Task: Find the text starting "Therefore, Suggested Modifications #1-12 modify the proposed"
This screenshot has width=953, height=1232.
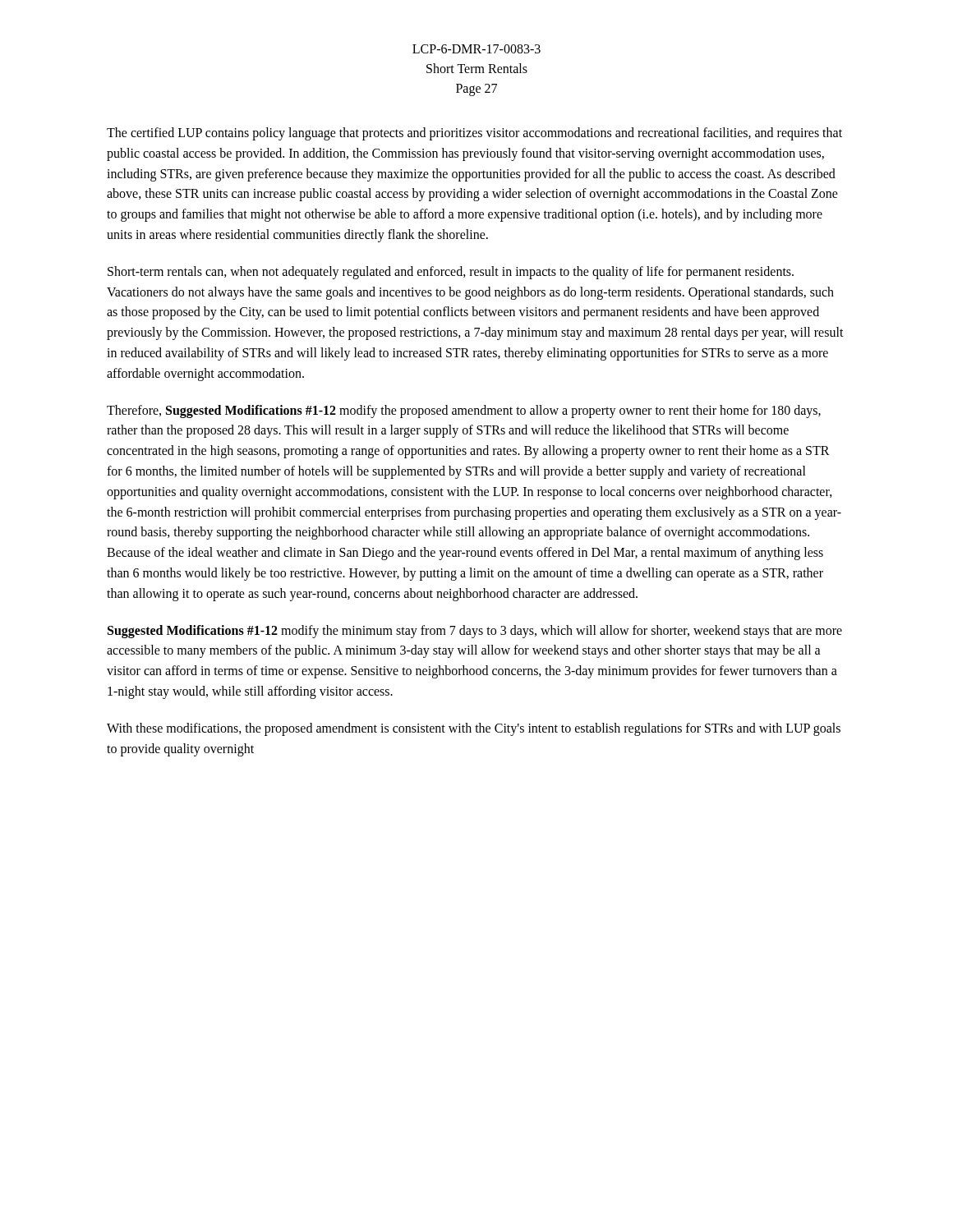Action: [474, 502]
